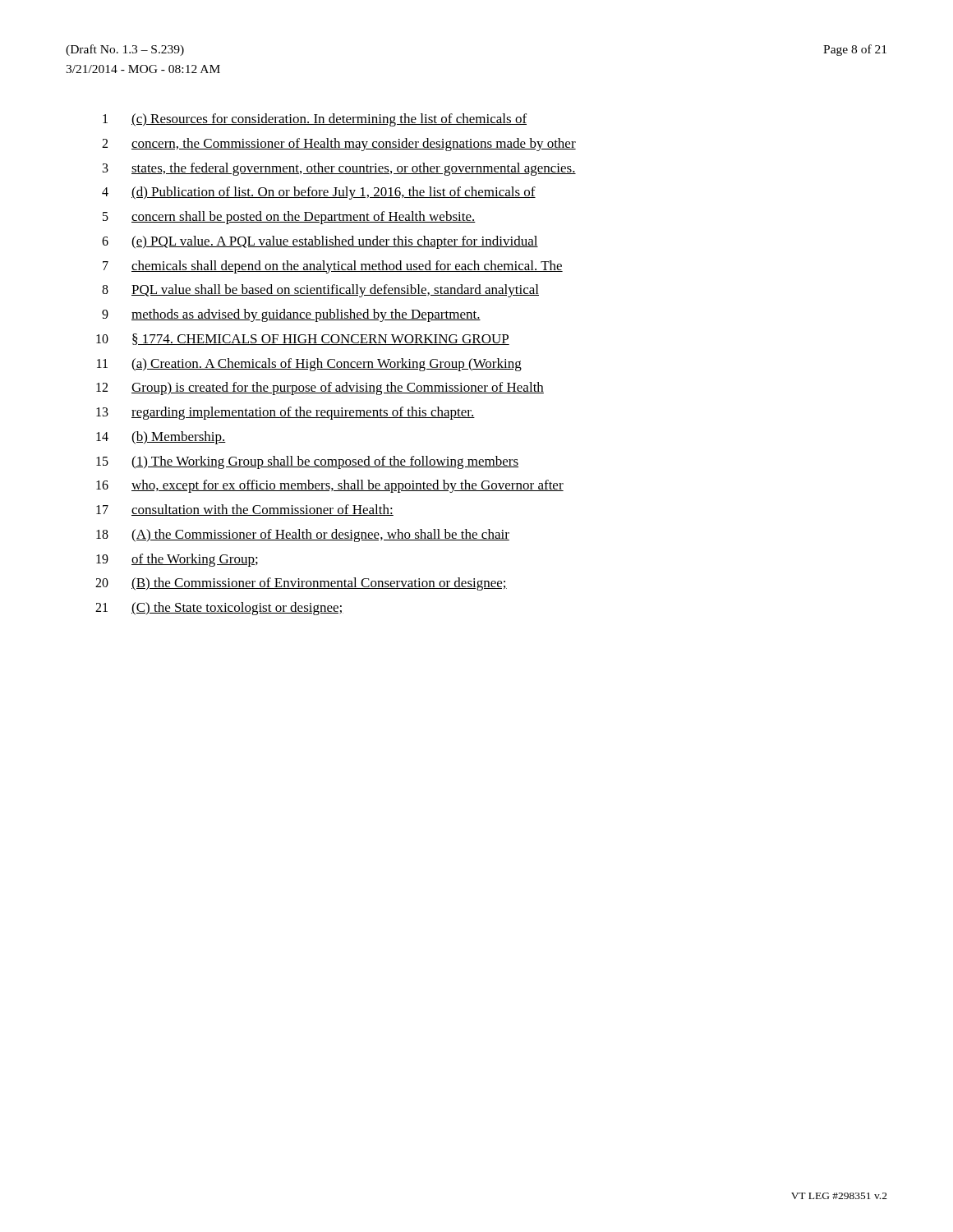The image size is (953, 1232).
Task: Click on the list item containing "13 regarding implementation of the"
Action: click(476, 412)
